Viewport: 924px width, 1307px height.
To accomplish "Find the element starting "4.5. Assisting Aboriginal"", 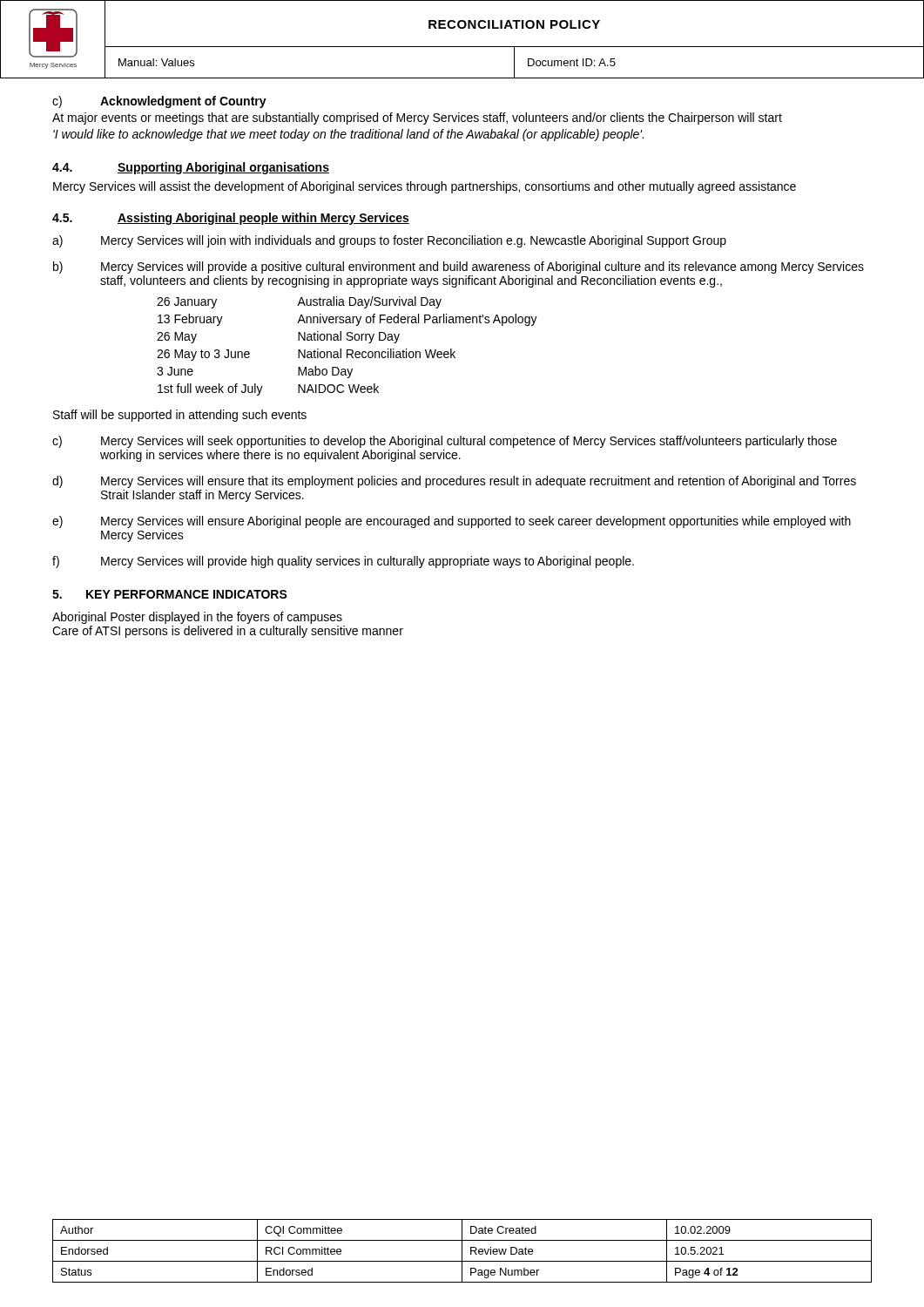I will 231,218.
